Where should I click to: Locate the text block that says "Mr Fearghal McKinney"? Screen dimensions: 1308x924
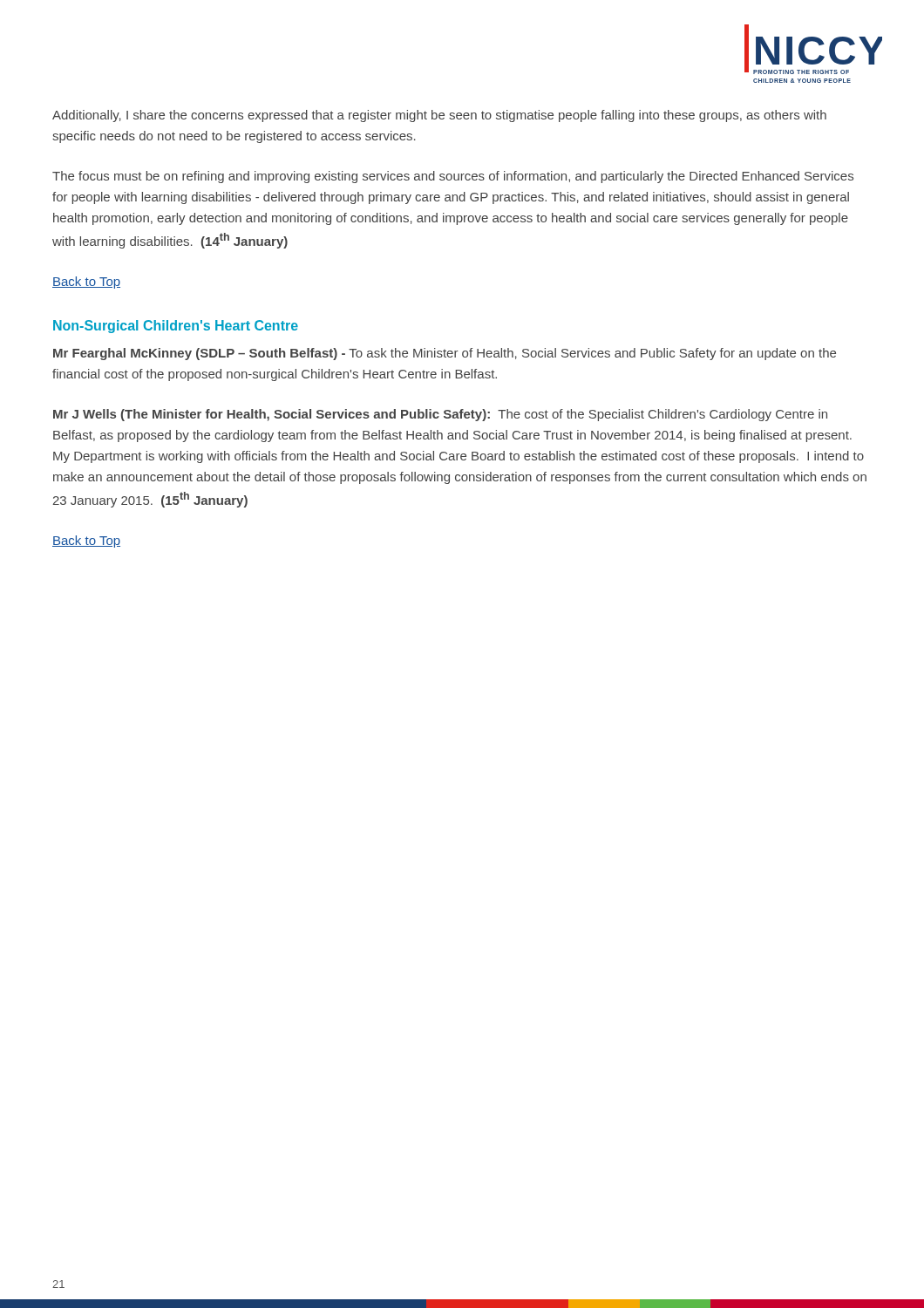(444, 363)
